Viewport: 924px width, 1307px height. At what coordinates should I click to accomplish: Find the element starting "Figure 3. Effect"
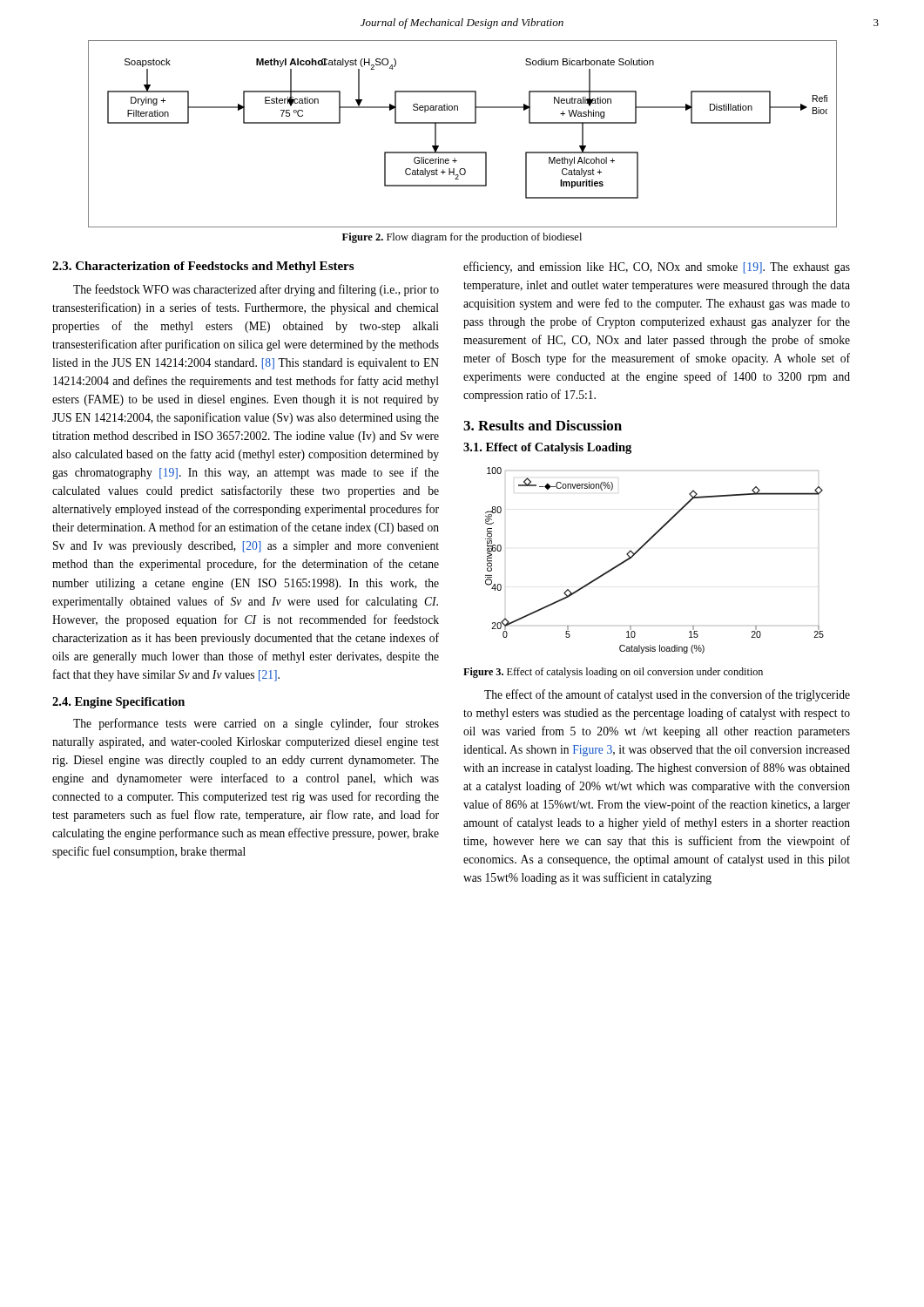(x=613, y=671)
